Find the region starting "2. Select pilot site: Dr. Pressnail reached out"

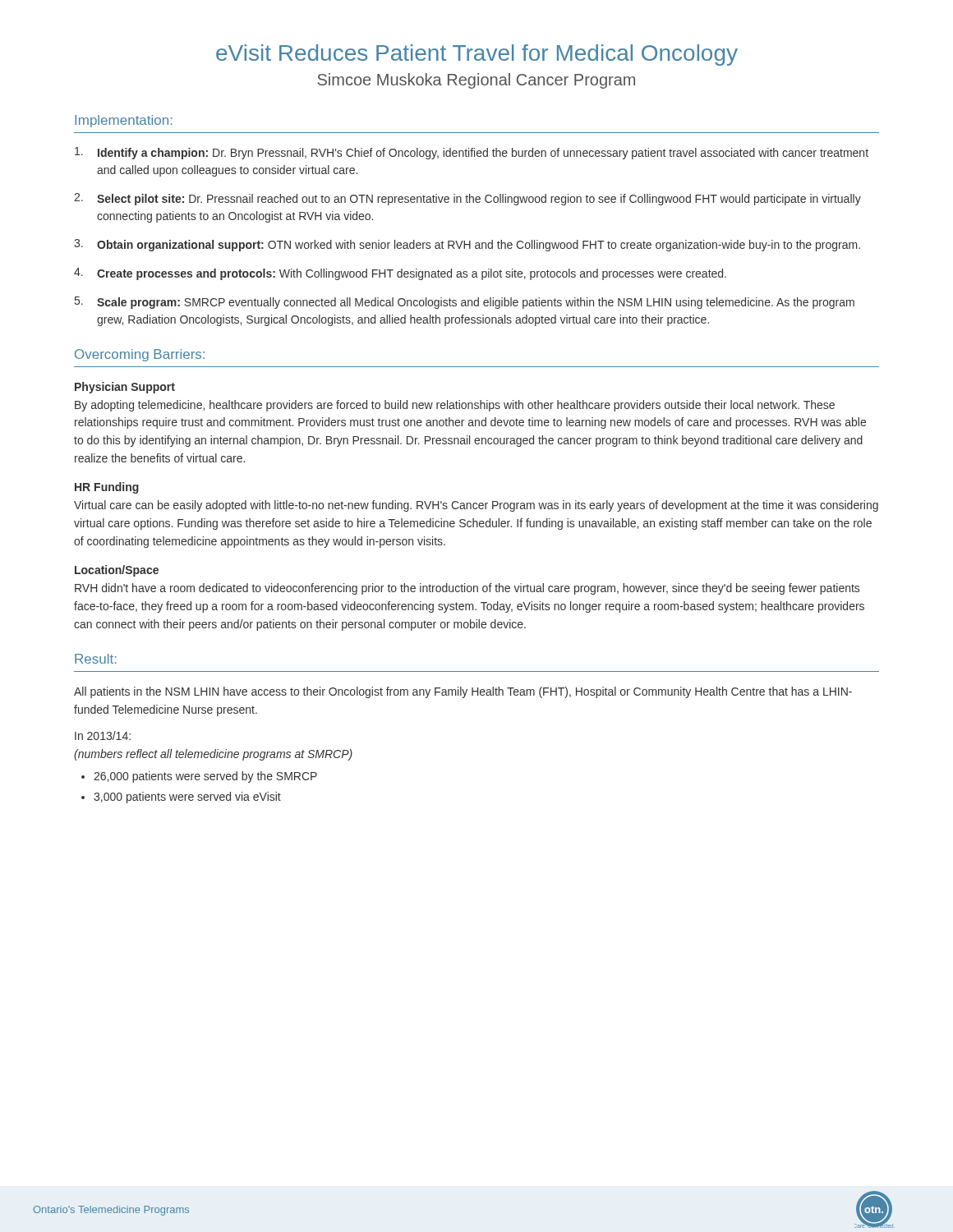point(476,207)
